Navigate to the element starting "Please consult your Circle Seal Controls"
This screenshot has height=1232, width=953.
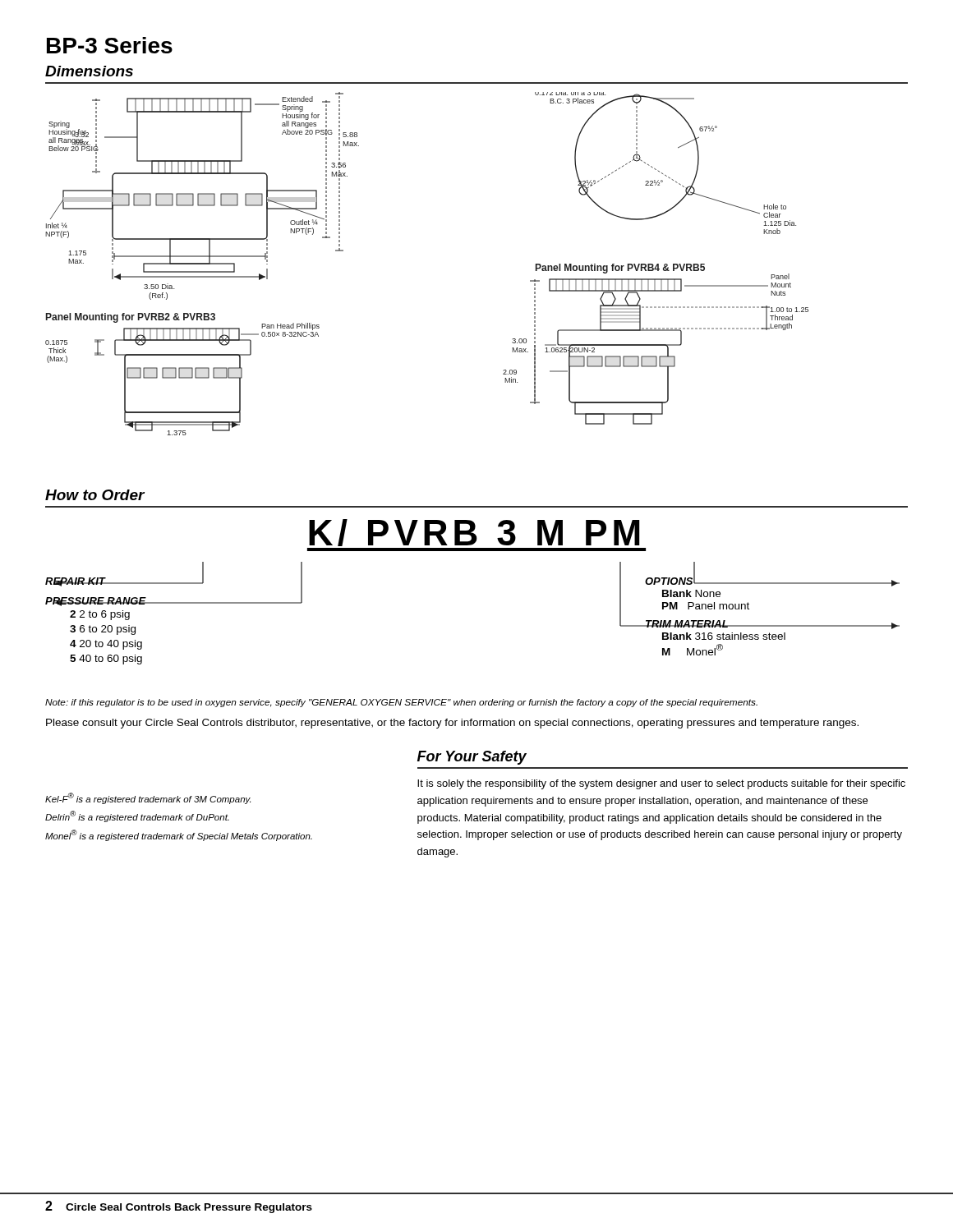[452, 722]
